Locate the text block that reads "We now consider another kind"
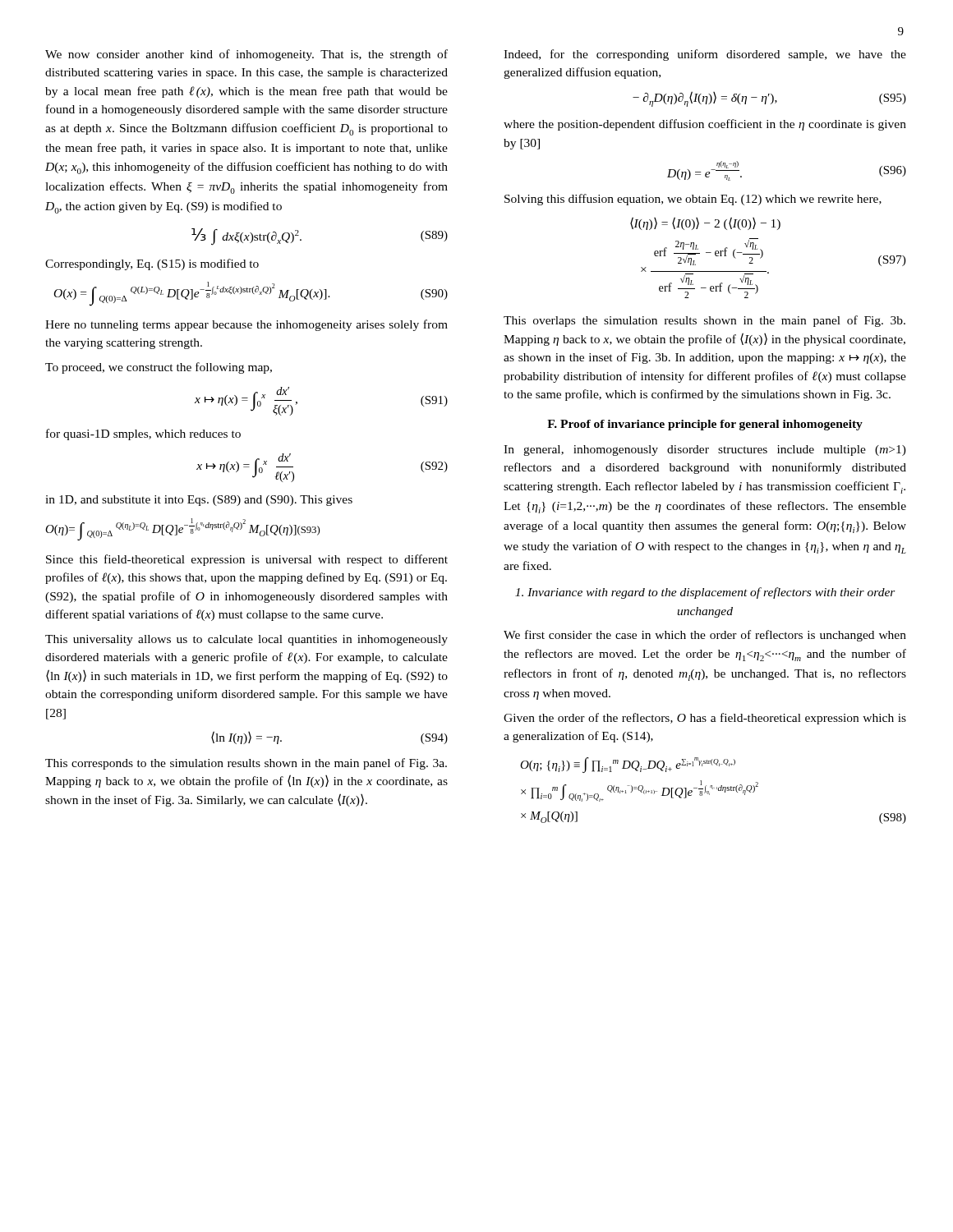953x1232 pixels. 246,131
